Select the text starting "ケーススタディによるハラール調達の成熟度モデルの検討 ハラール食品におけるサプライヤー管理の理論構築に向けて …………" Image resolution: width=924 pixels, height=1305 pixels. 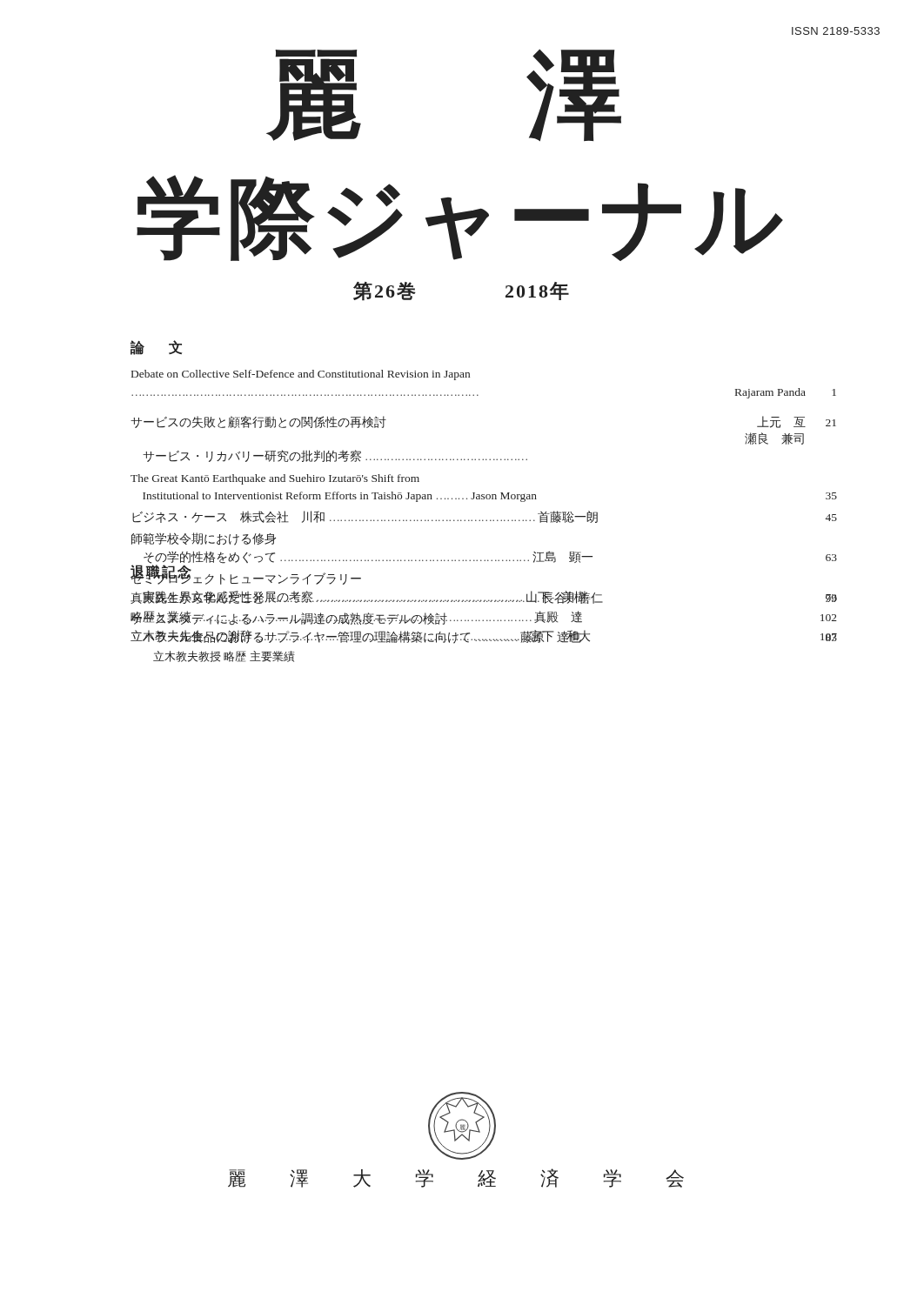point(484,629)
